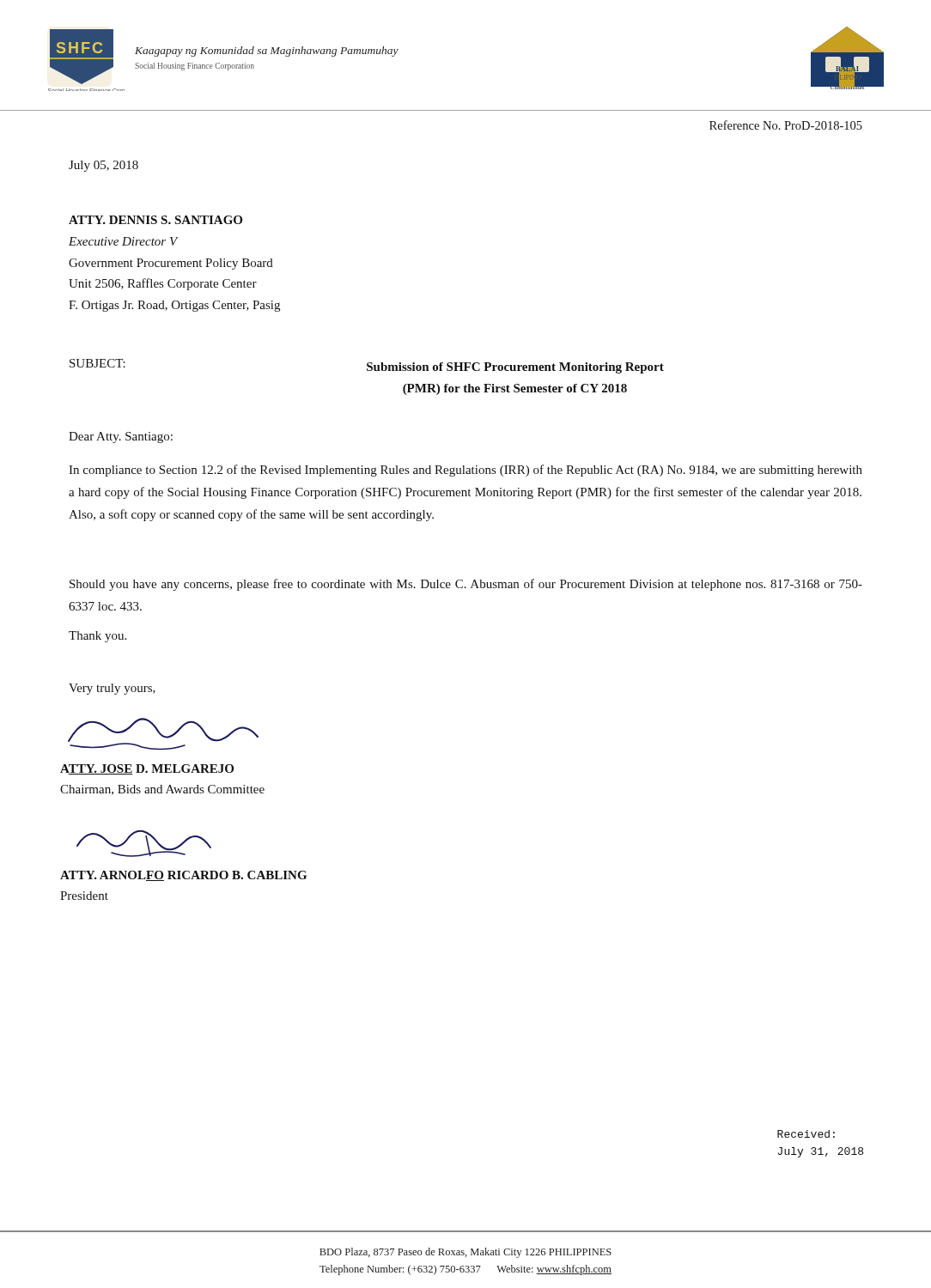Select the passage starting "Dear Atty. Santiago:"
The width and height of the screenshot is (931, 1288).
(121, 436)
